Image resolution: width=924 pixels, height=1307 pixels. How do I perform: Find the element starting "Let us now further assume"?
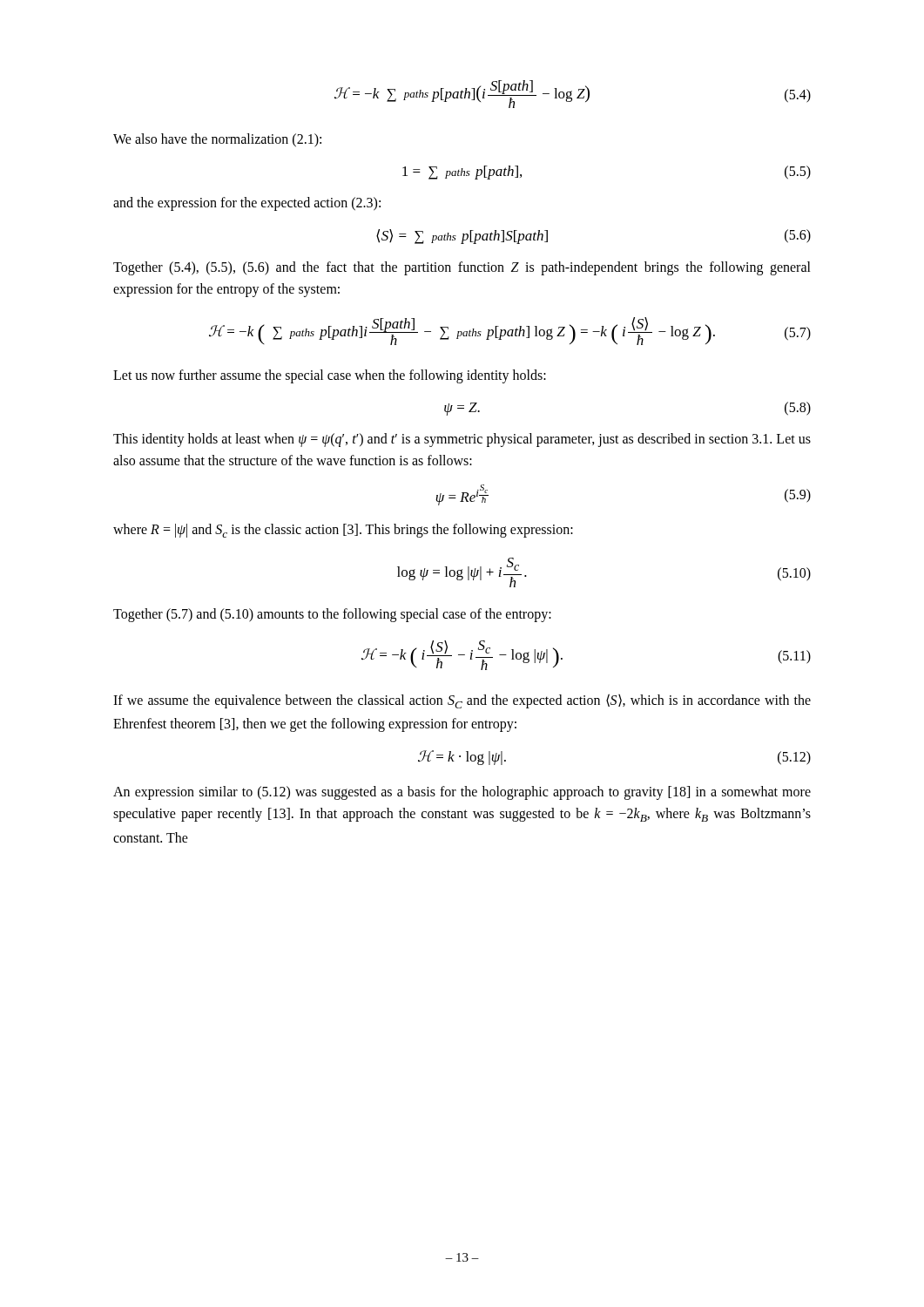coord(462,376)
